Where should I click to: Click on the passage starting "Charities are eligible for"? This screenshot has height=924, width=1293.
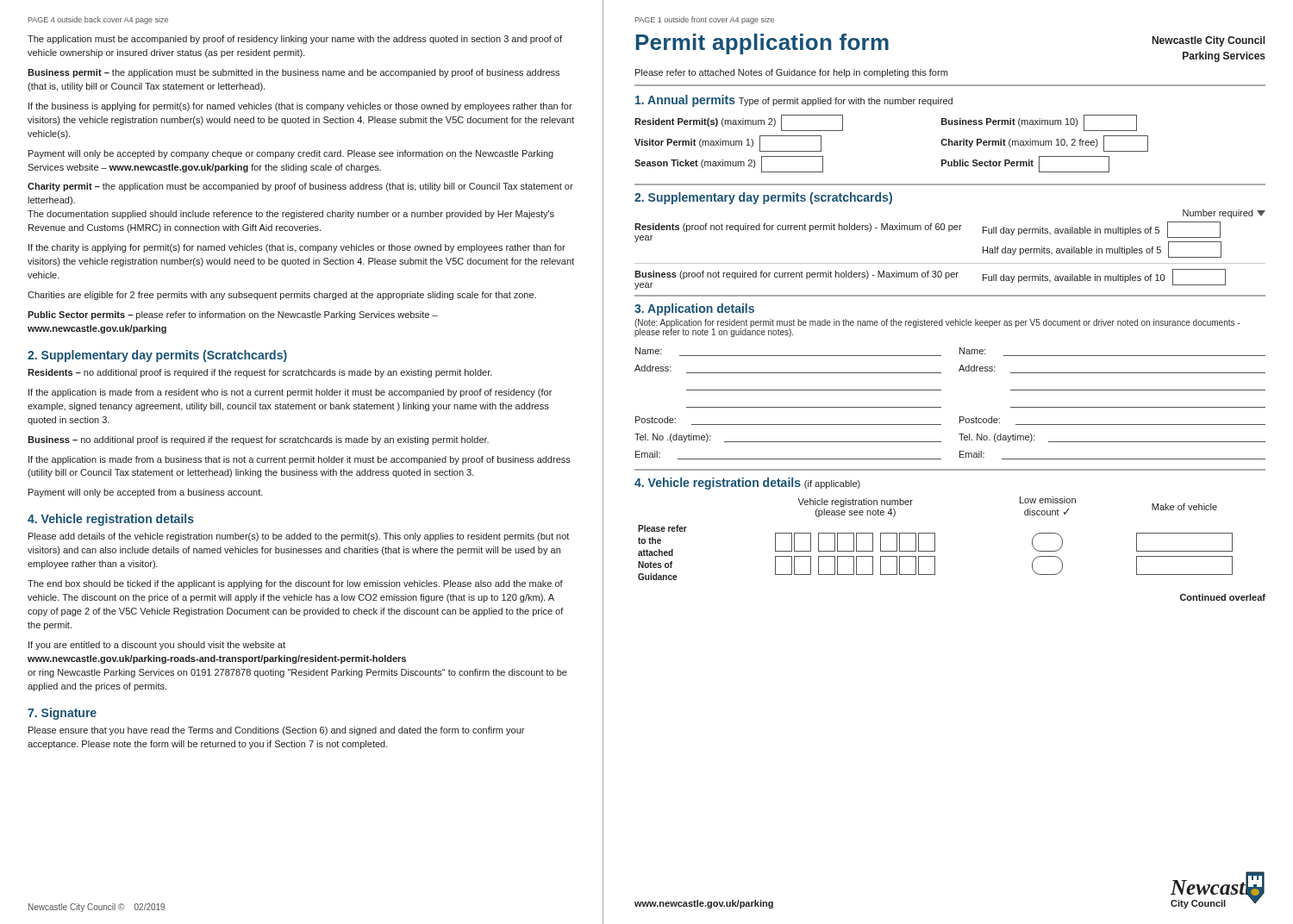[282, 295]
